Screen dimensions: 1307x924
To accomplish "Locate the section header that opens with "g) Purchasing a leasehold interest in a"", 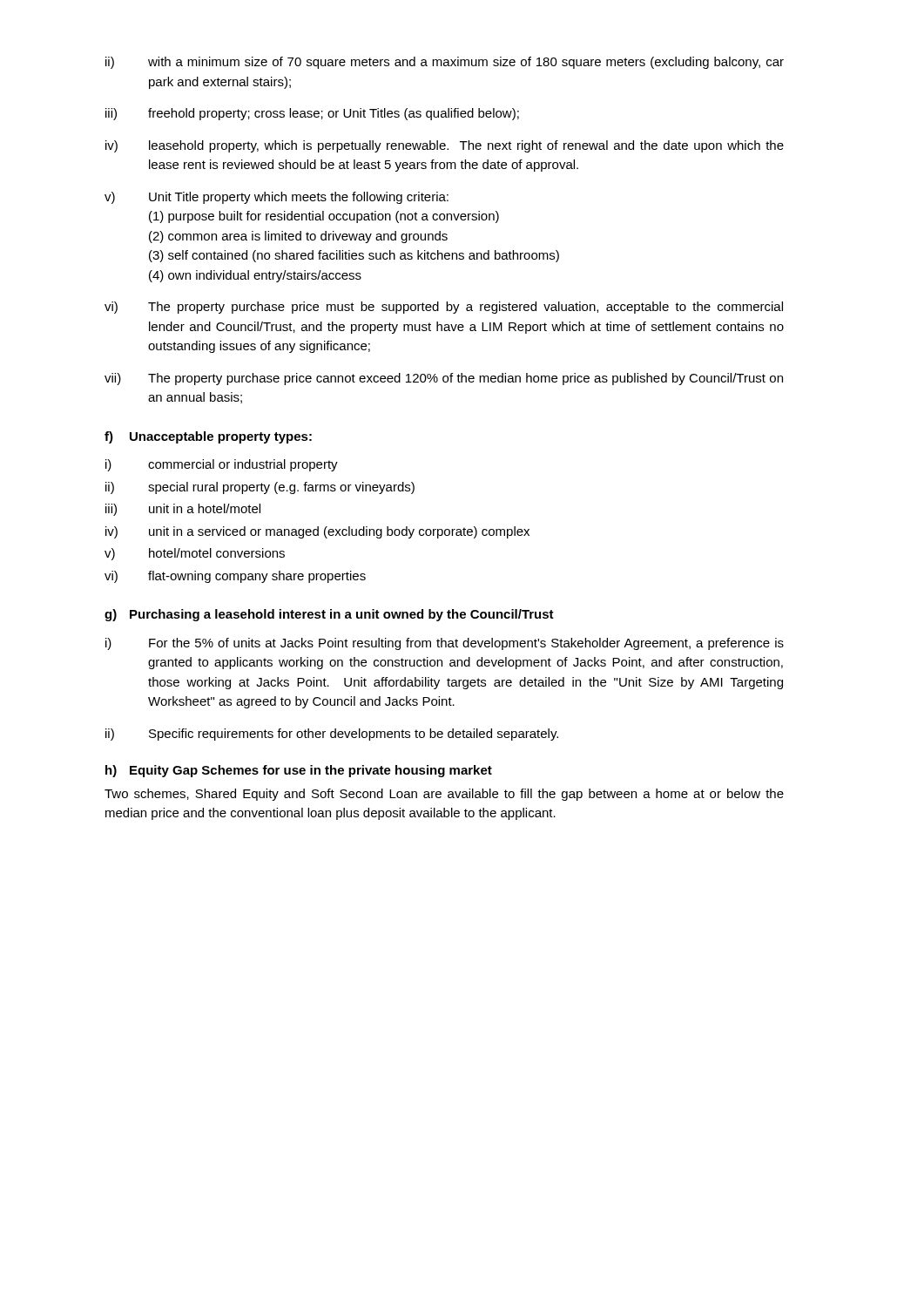I will pyautogui.click(x=444, y=615).
